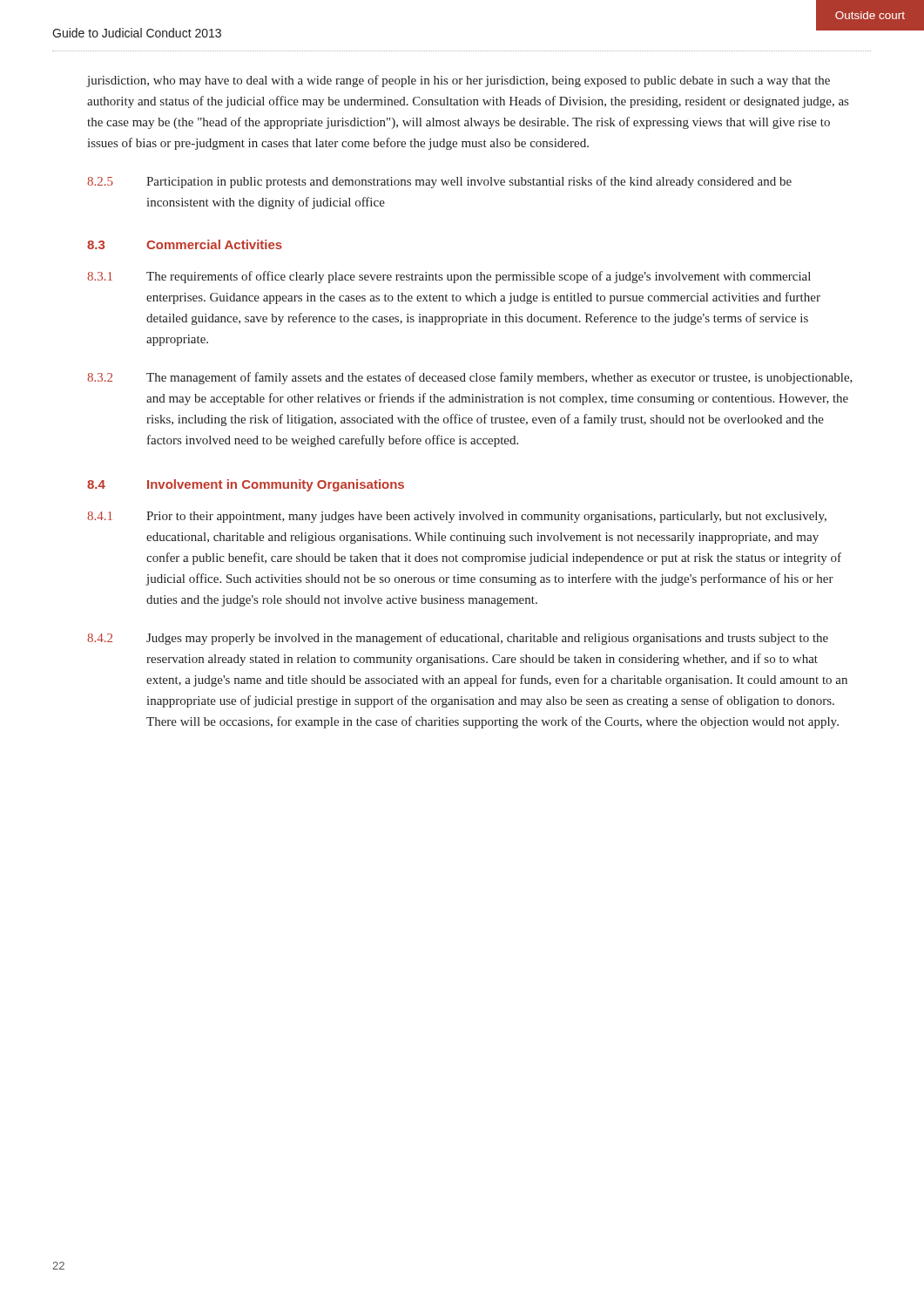Locate the text block that reads "4.1 Prior to their appointment,"
Image resolution: width=924 pixels, height=1307 pixels.
471,558
